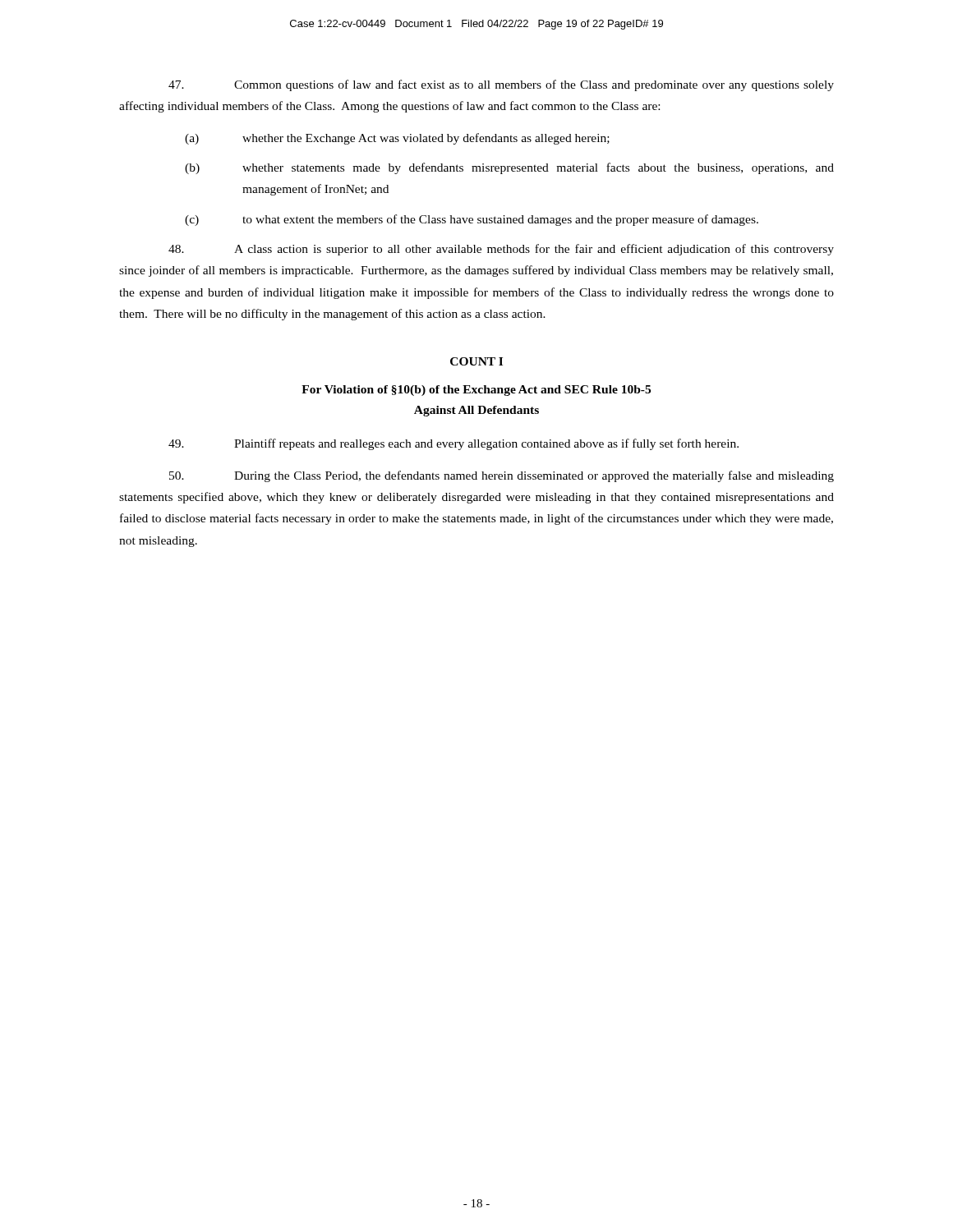Image resolution: width=953 pixels, height=1232 pixels.
Task: Click on the text starting "Plaintiff repeats and"
Action: point(429,444)
